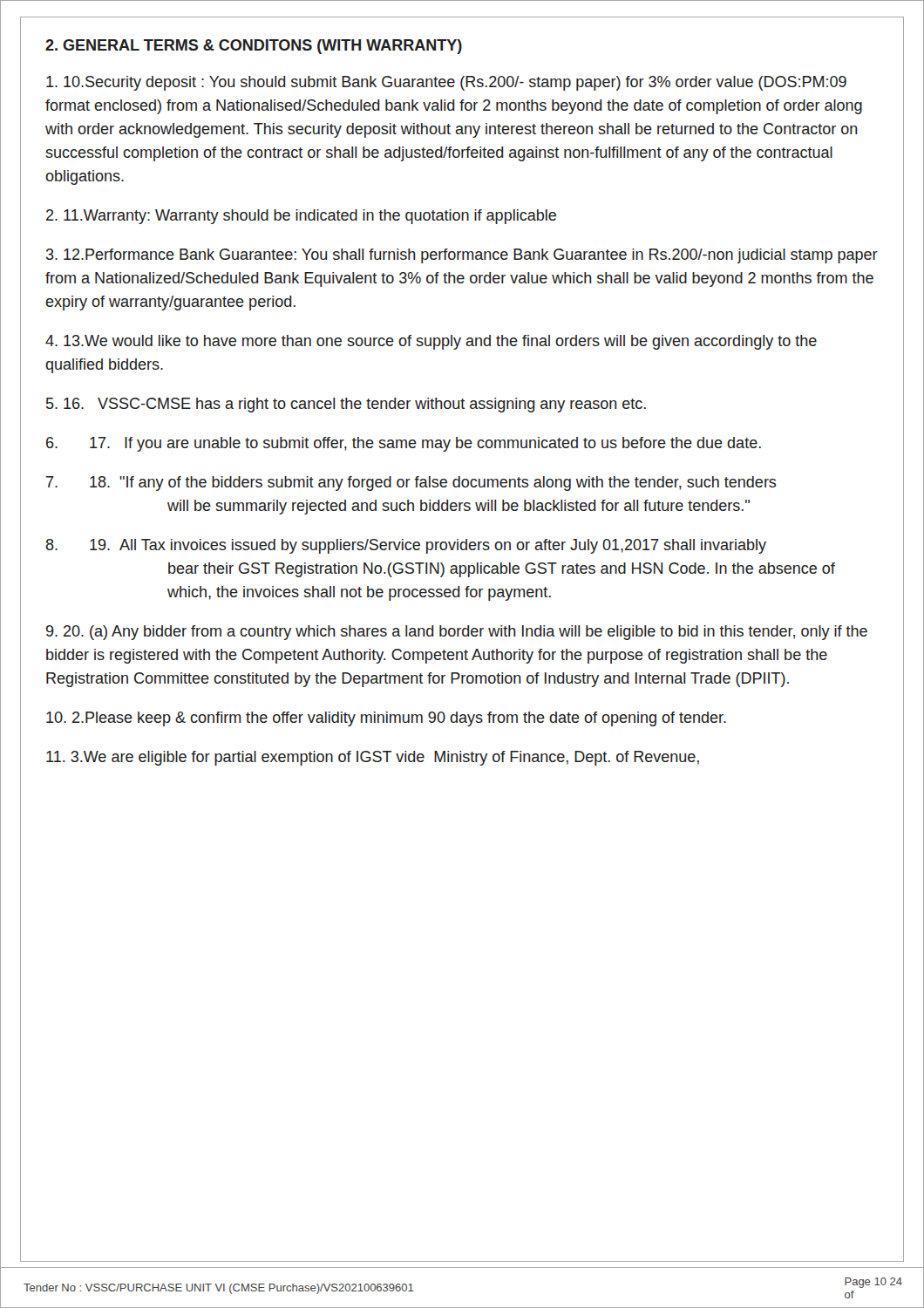Point to the block beginning "3. 12.Performance Bank"

[x=461, y=278]
